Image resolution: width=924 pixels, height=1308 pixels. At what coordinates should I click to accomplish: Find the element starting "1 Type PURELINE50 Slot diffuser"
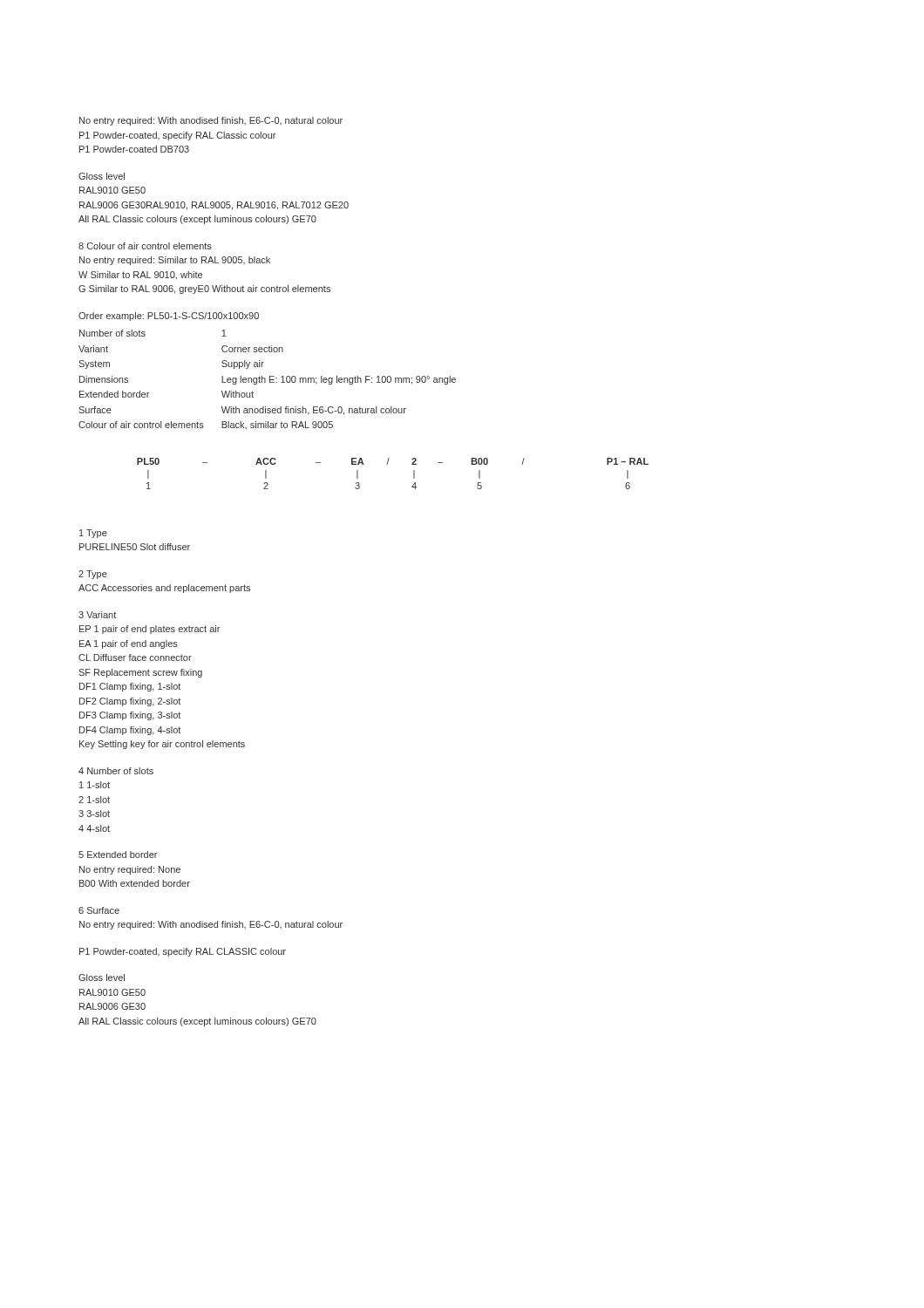tap(93, 534)
